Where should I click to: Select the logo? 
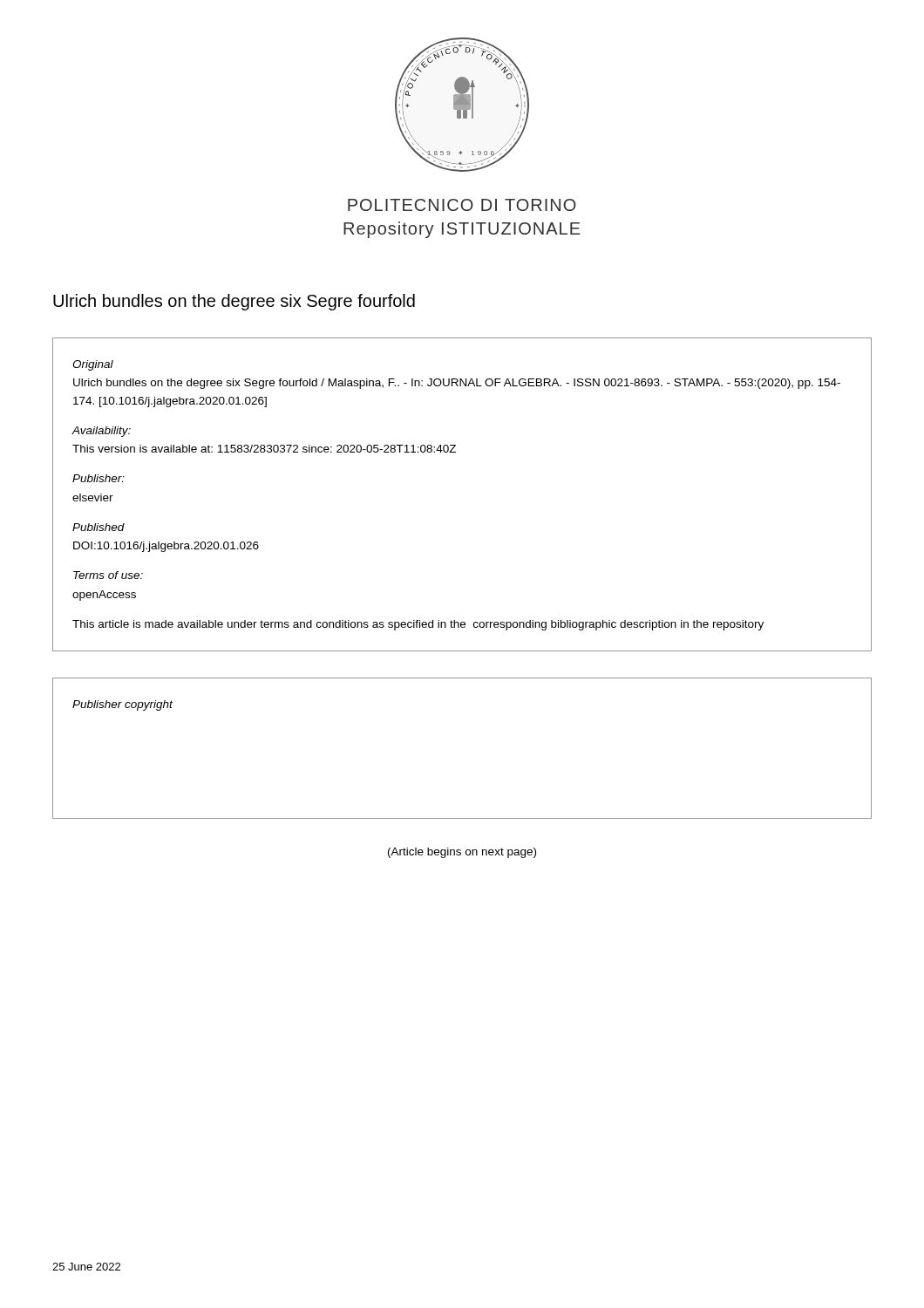coord(462,89)
